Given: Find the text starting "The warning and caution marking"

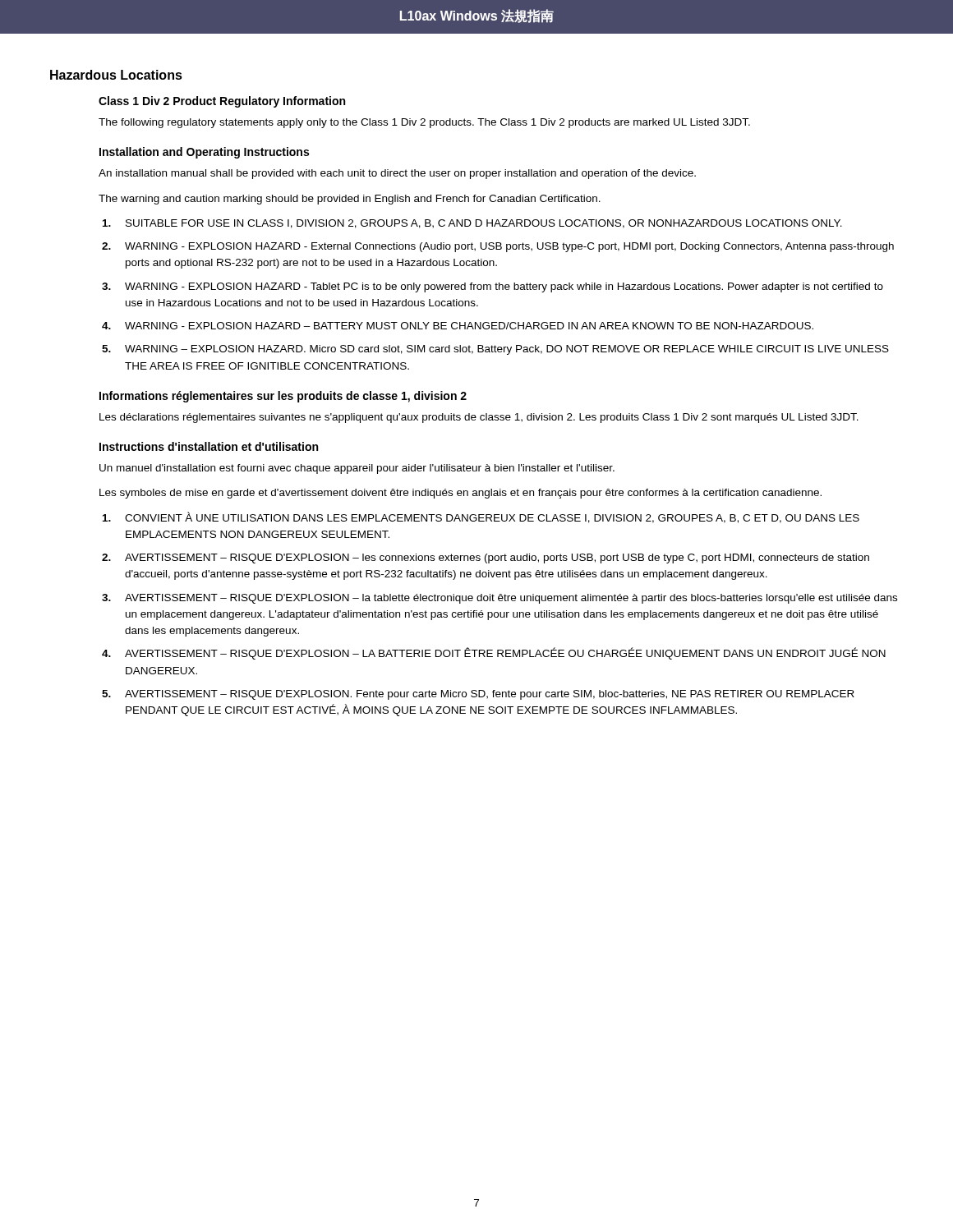Looking at the screenshot, I should pyautogui.click(x=350, y=198).
